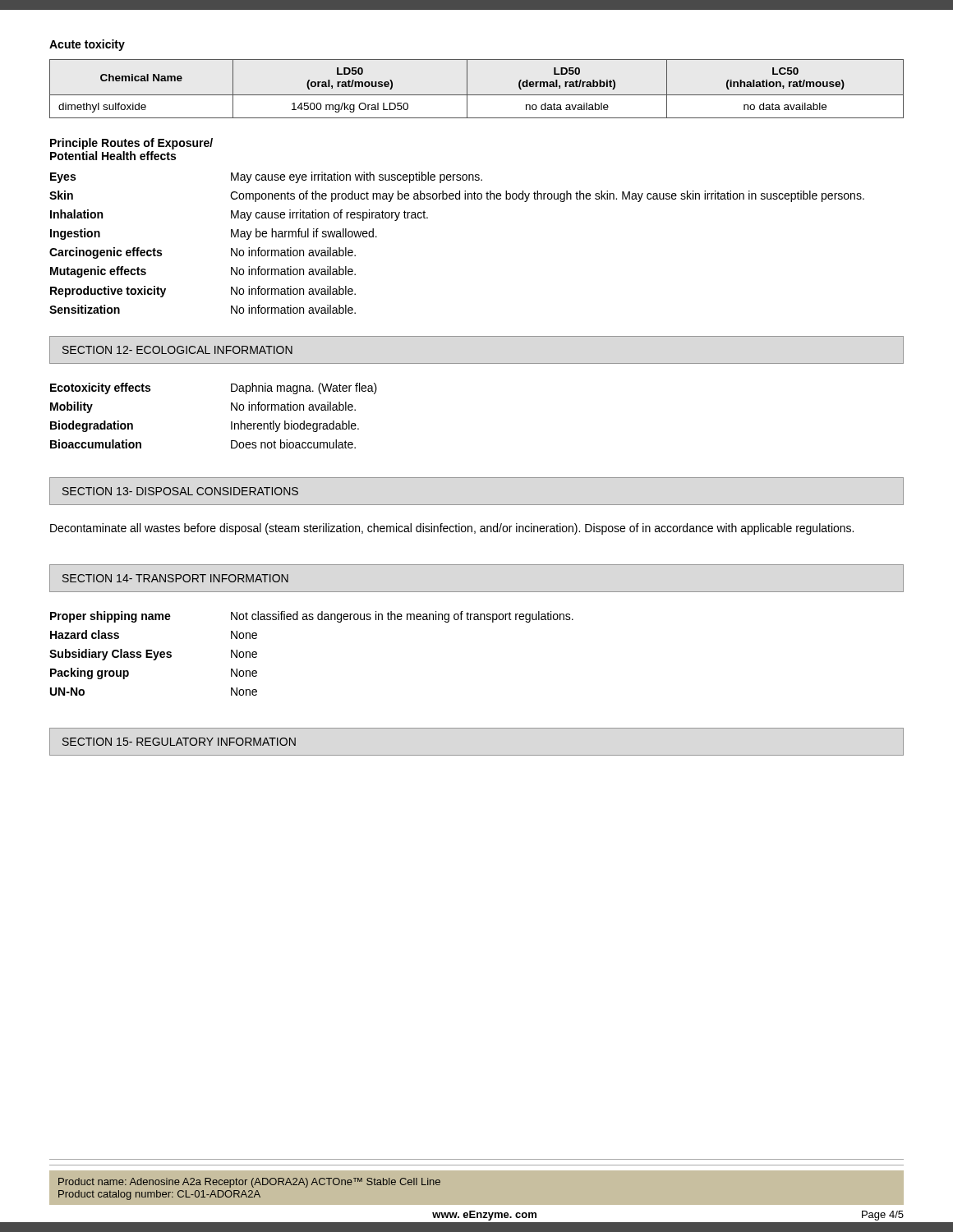Point to the text block starting "Packing group"
The width and height of the screenshot is (953, 1232).
(x=89, y=673)
